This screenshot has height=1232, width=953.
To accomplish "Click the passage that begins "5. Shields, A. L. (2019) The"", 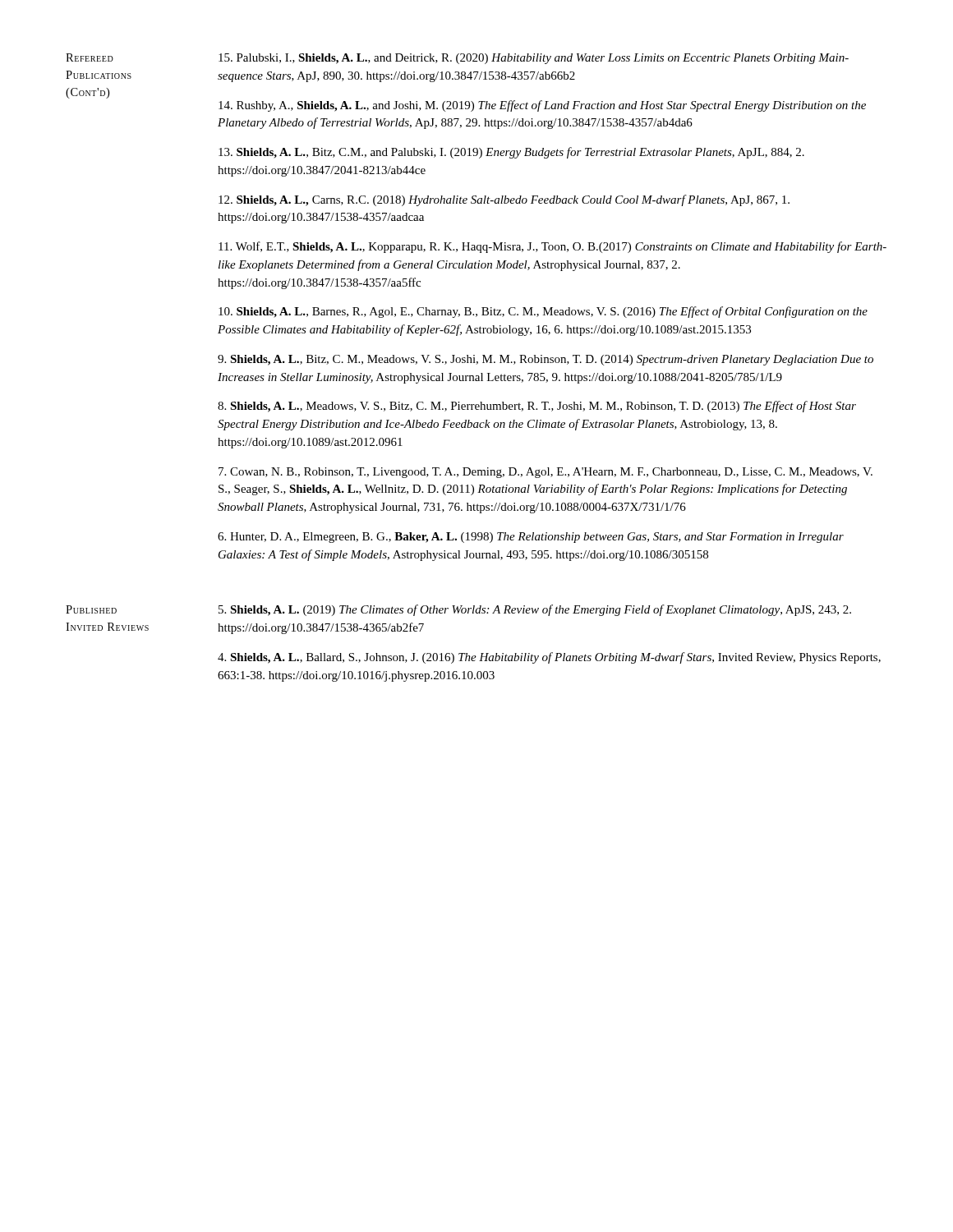I will pos(535,619).
